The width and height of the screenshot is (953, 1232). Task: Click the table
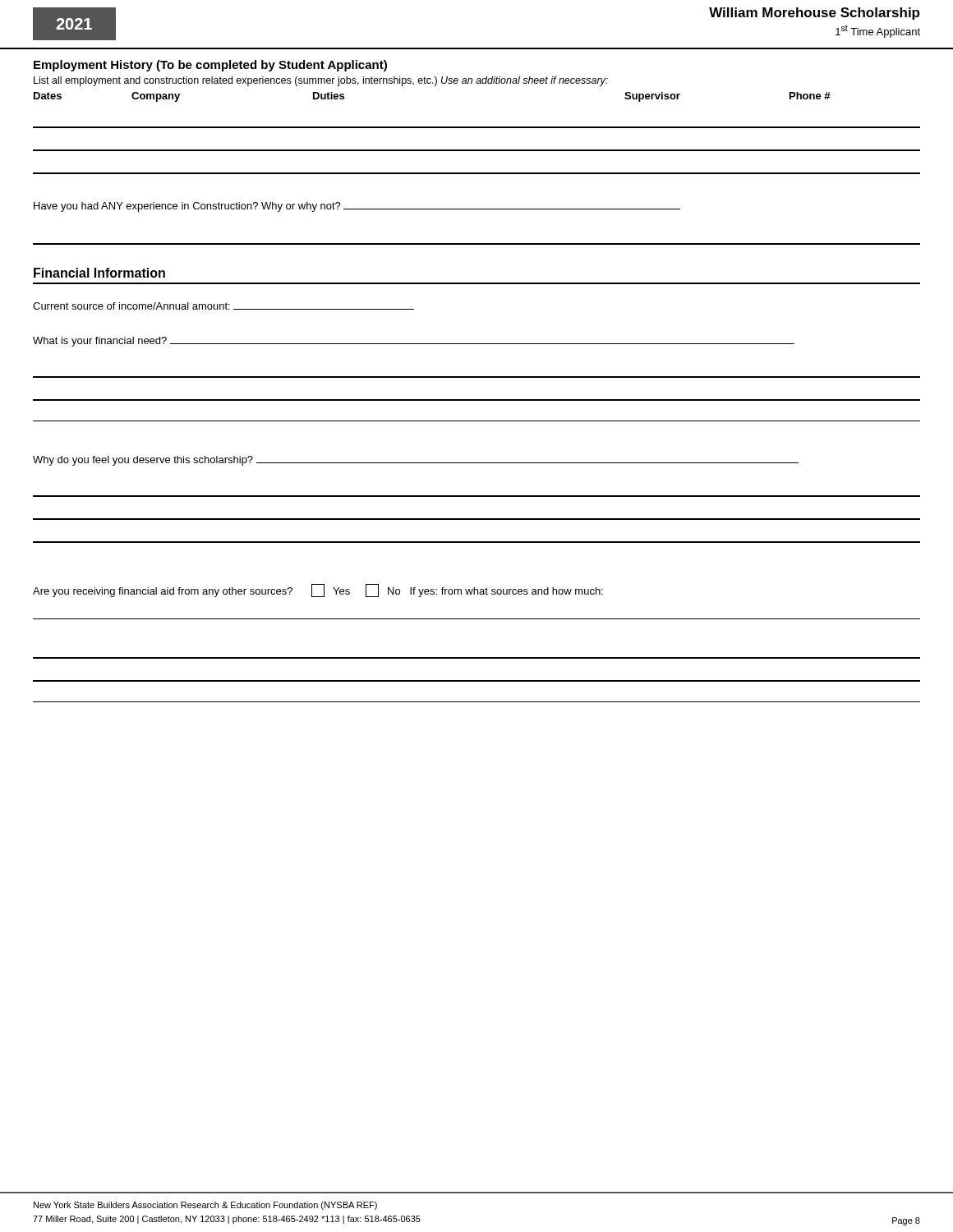[x=476, y=96]
